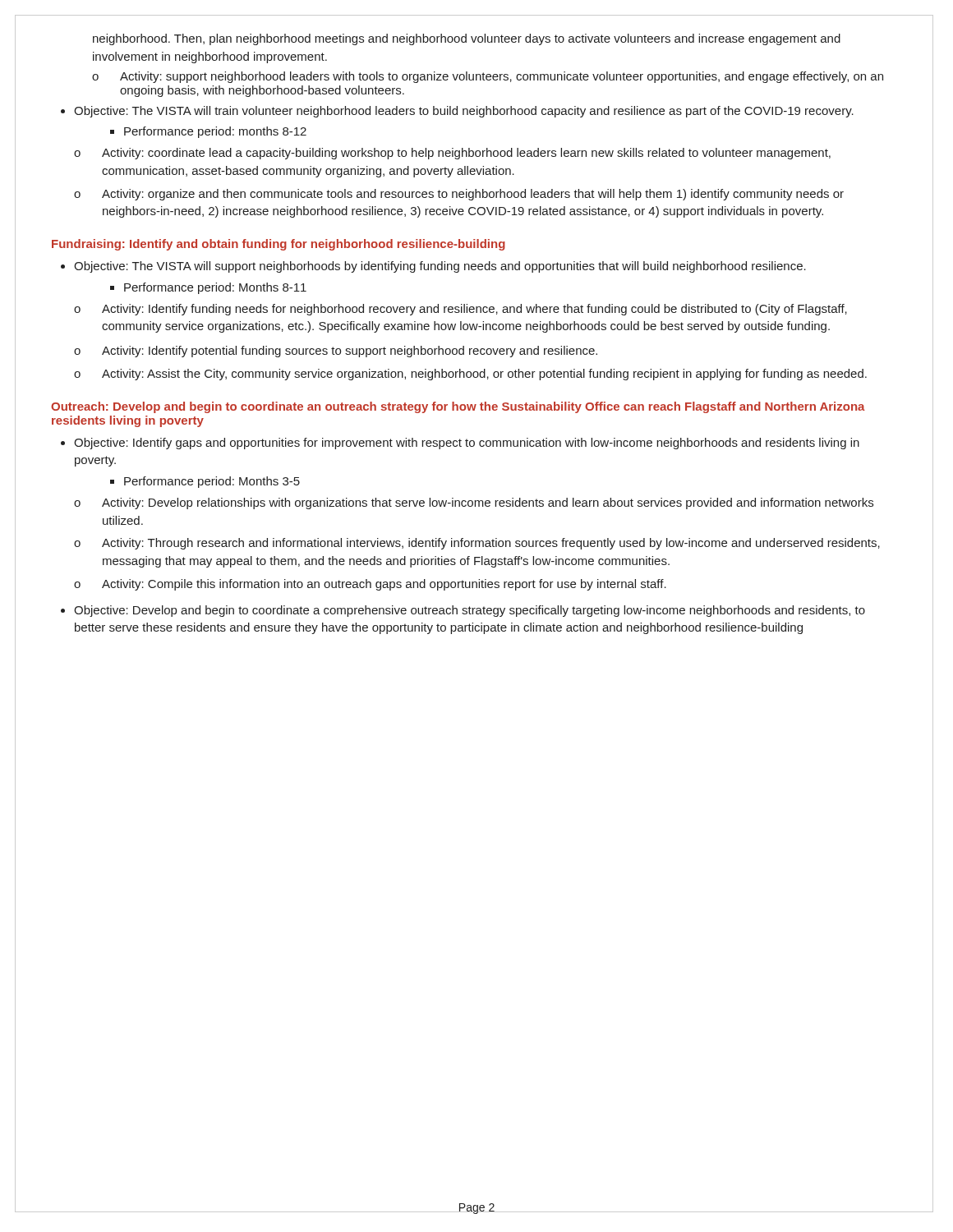Select the block starting "Fundraising: Identify and"

[278, 244]
